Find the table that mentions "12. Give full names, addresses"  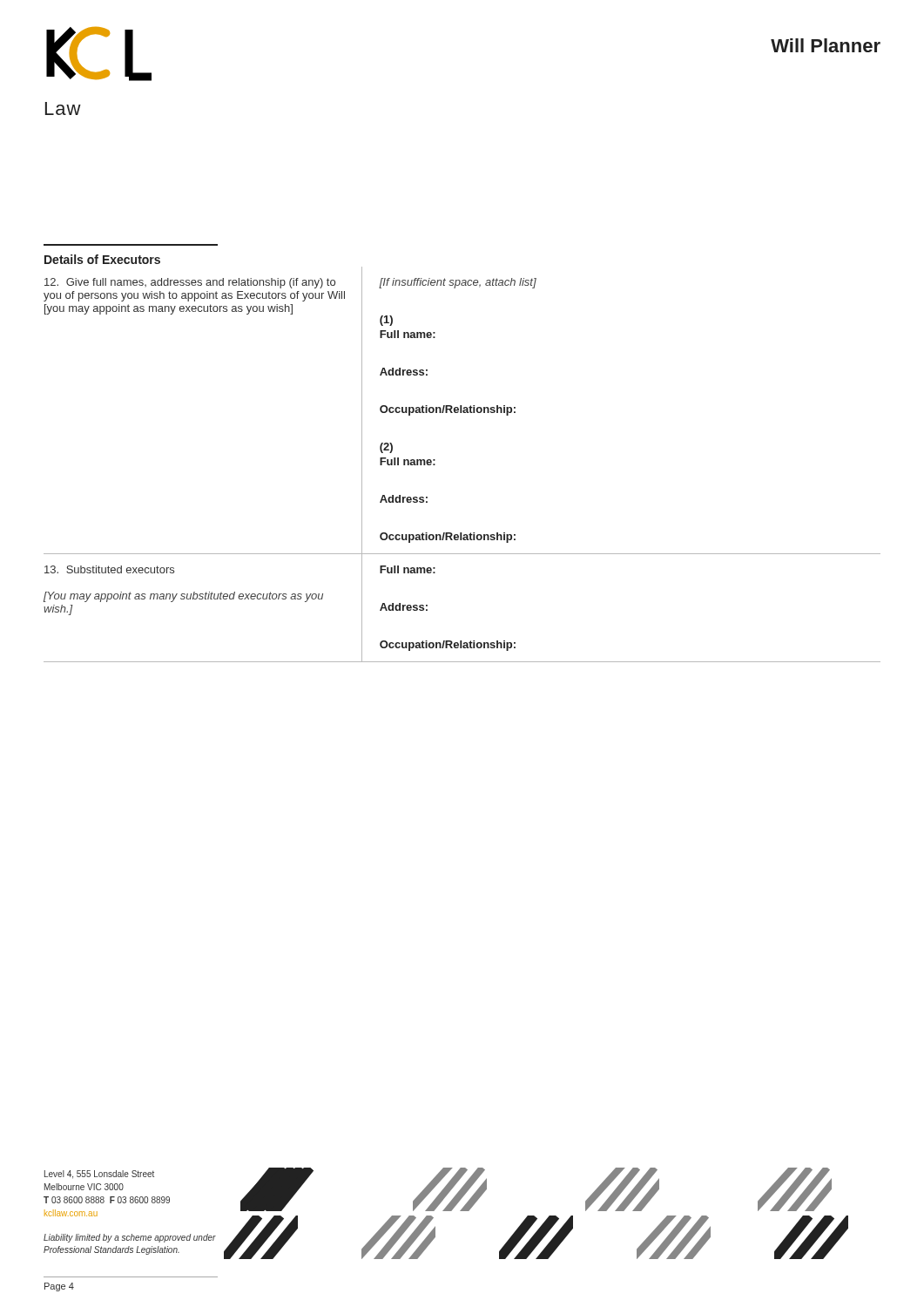[x=462, y=464]
